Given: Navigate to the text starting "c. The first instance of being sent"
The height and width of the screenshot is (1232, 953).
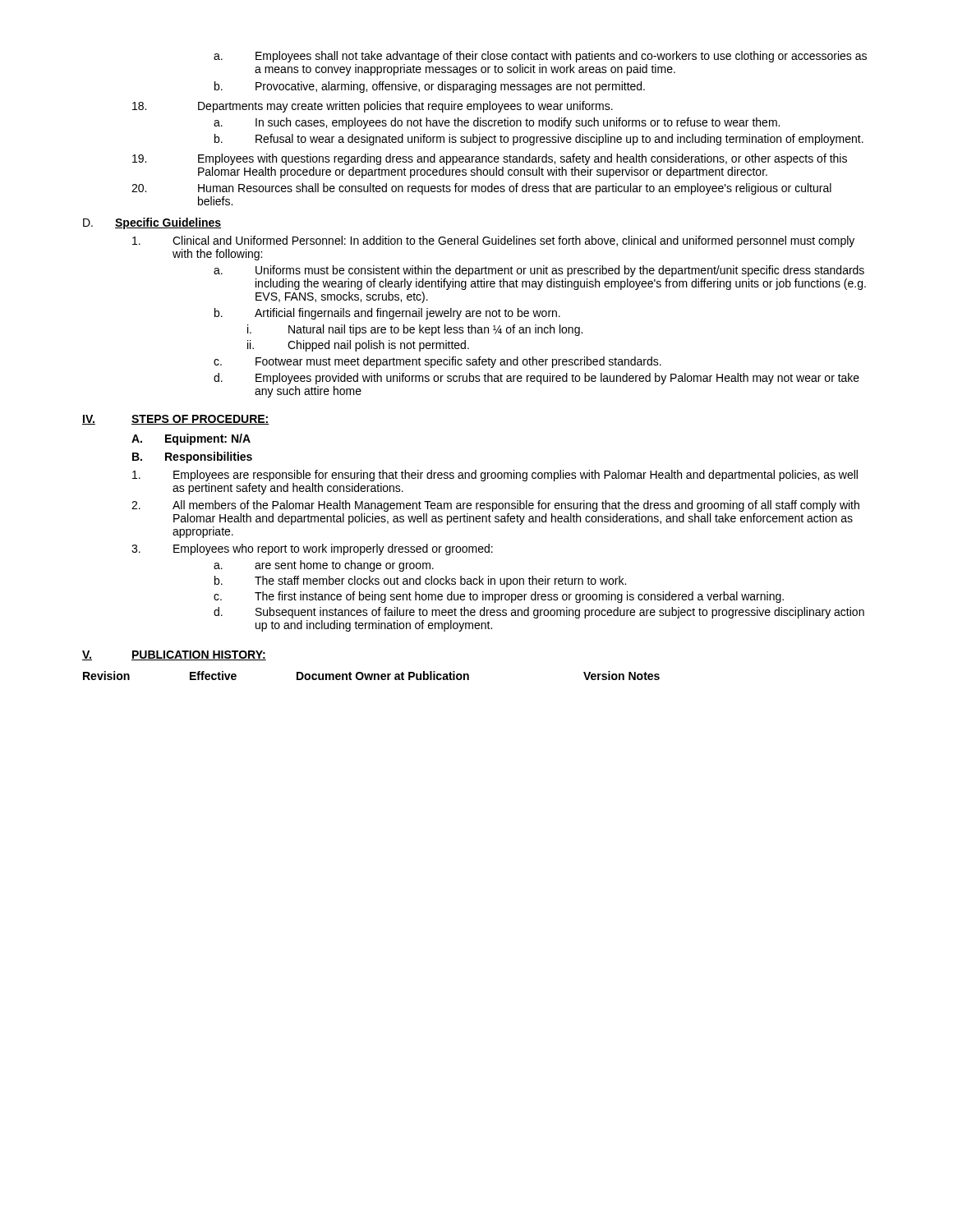Looking at the screenshot, I should pos(542,596).
